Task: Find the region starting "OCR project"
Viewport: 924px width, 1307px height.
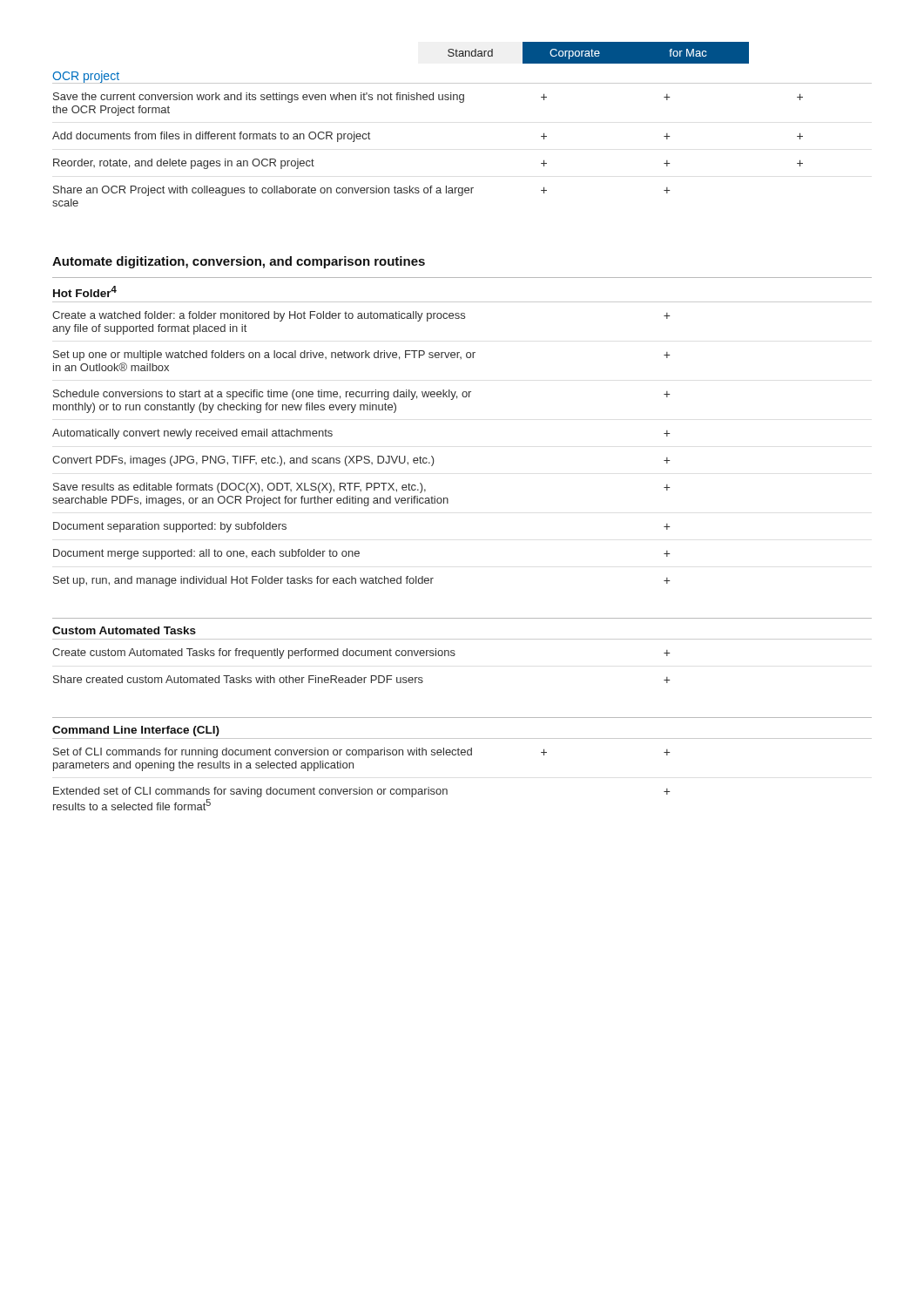Action: (x=86, y=76)
